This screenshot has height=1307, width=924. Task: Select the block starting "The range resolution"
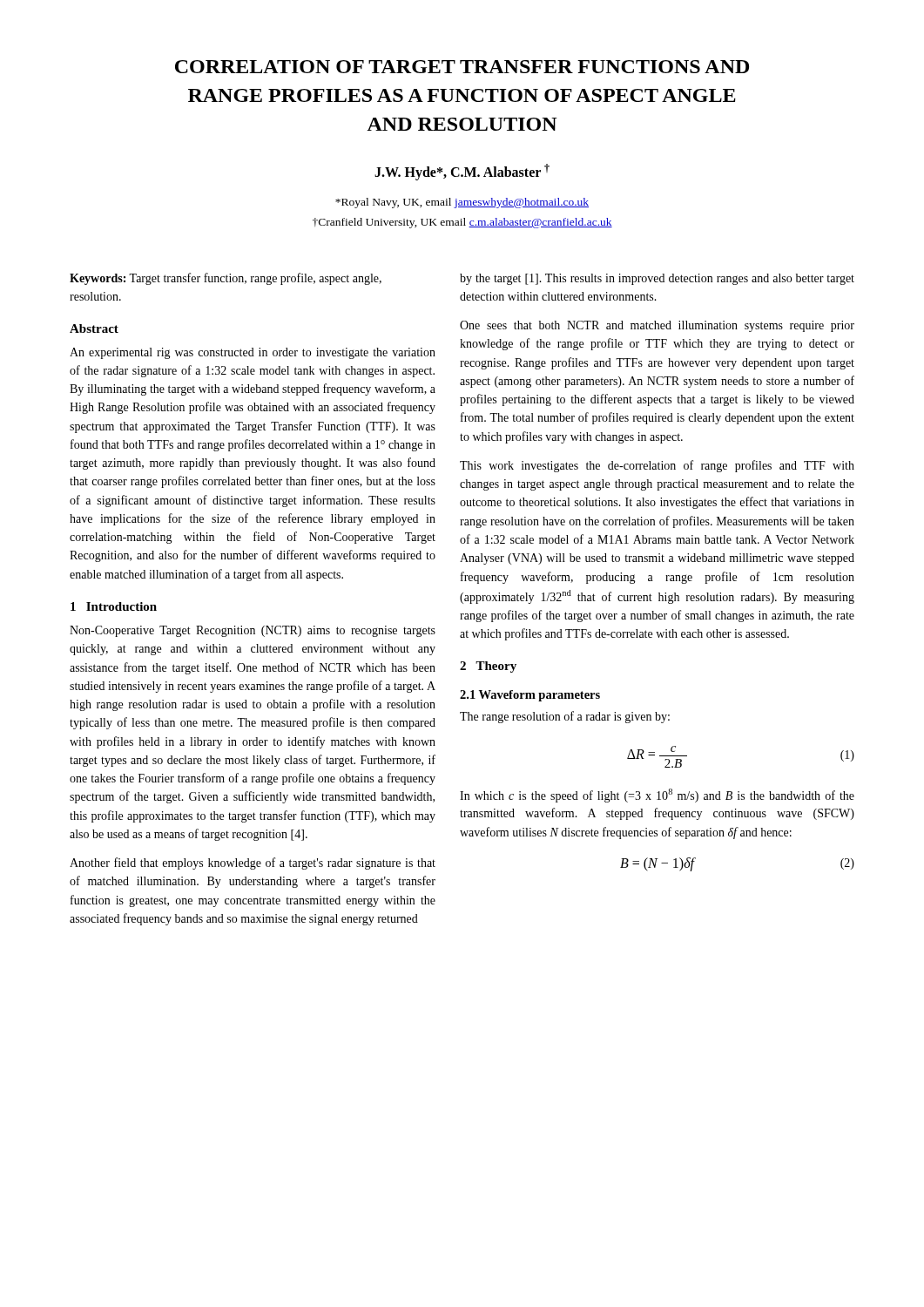[x=565, y=717]
